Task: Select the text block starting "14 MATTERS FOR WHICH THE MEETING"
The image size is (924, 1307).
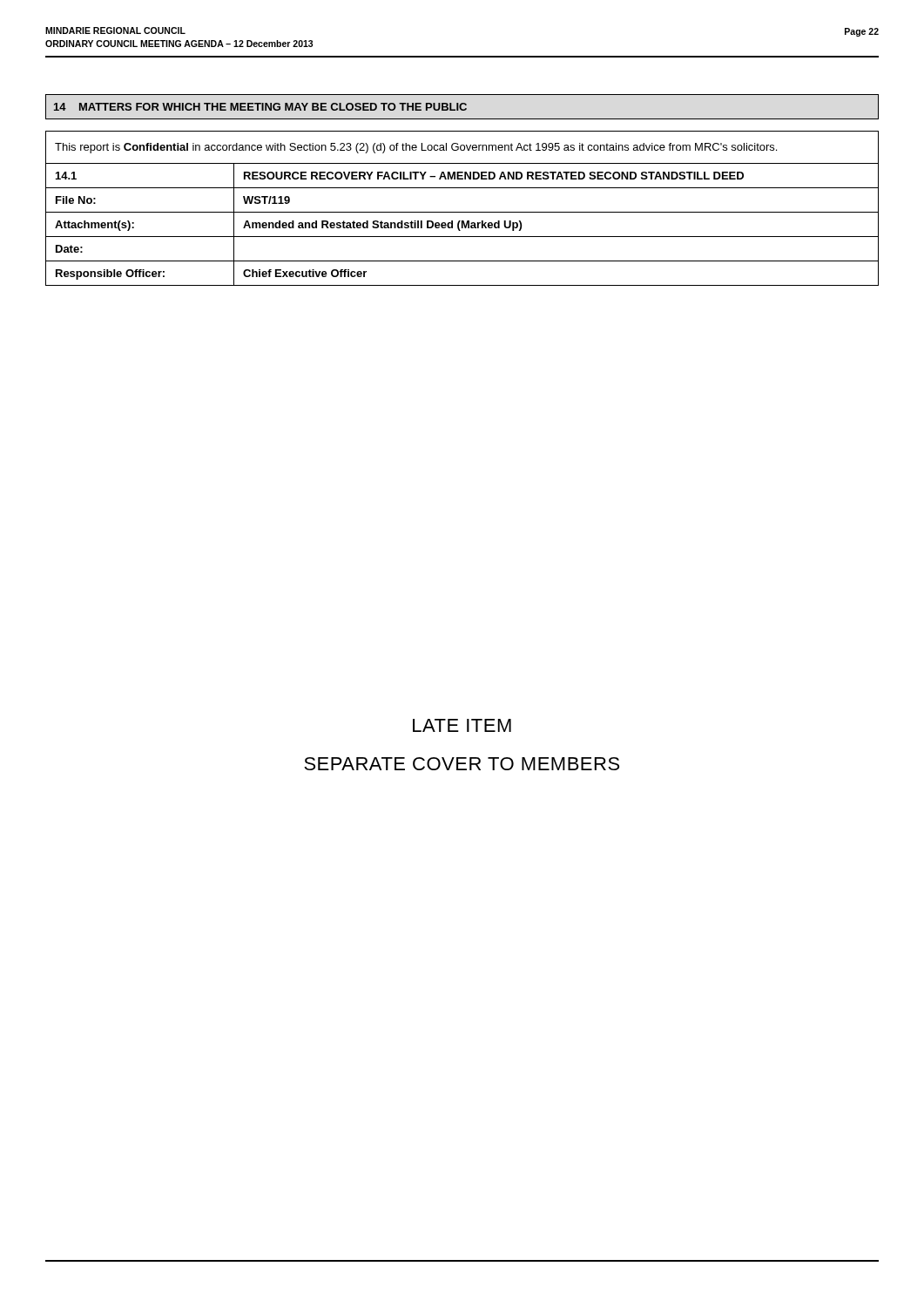Action: pos(260,107)
